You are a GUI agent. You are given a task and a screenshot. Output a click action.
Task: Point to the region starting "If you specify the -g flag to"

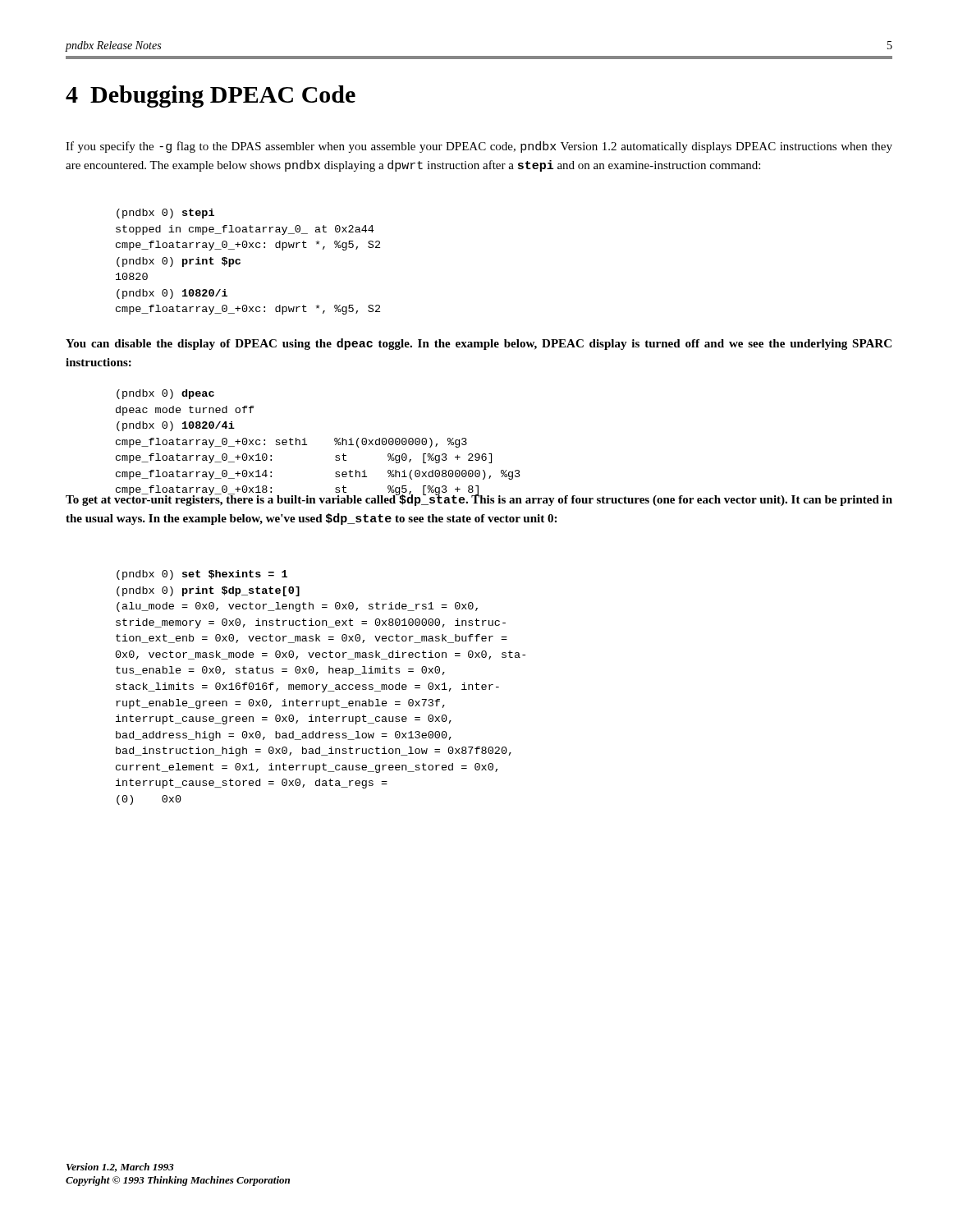coord(479,156)
